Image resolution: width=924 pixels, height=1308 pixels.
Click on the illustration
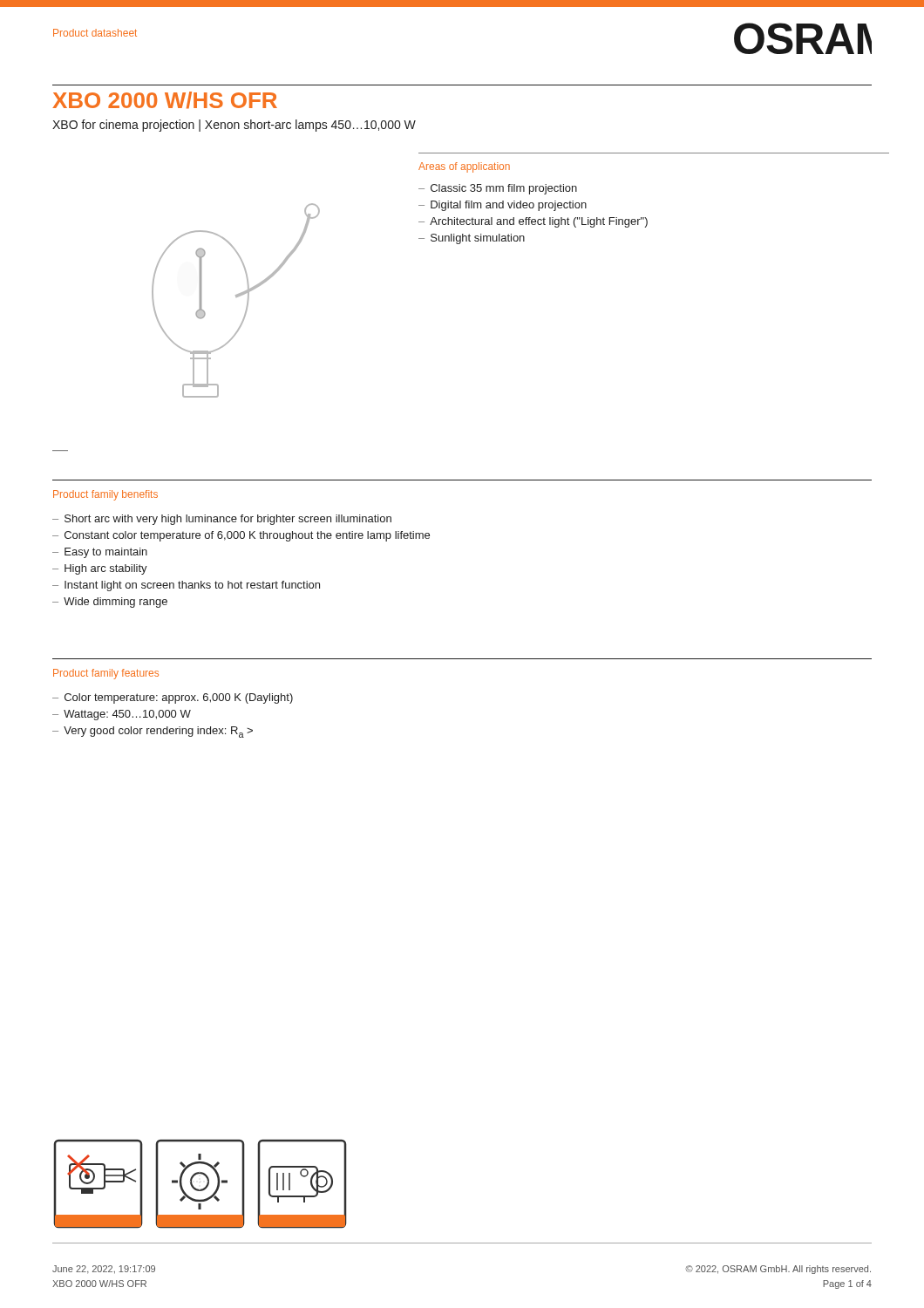pos(200,1184)
